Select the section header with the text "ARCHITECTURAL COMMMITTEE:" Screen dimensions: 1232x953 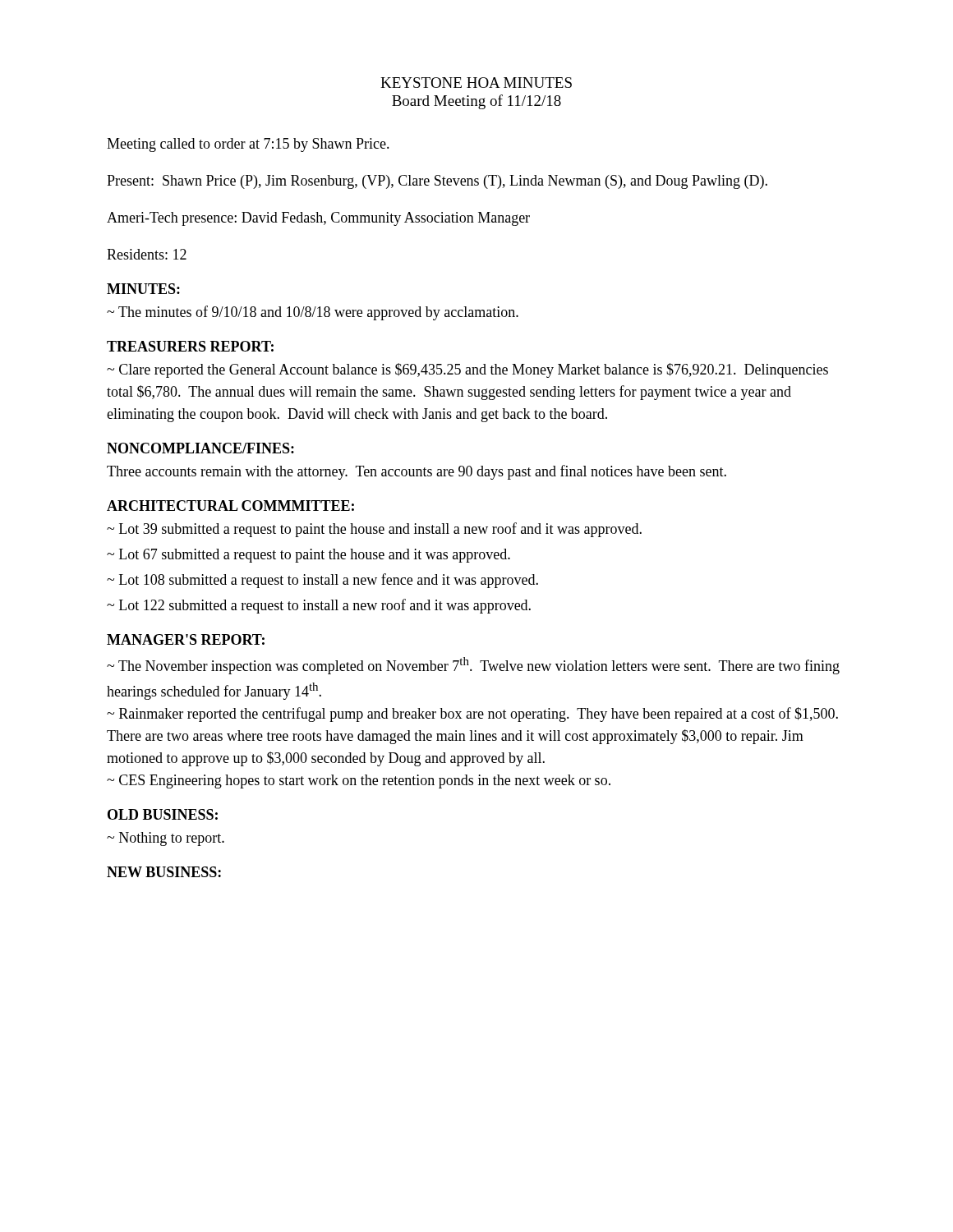[x=231, y=506]
